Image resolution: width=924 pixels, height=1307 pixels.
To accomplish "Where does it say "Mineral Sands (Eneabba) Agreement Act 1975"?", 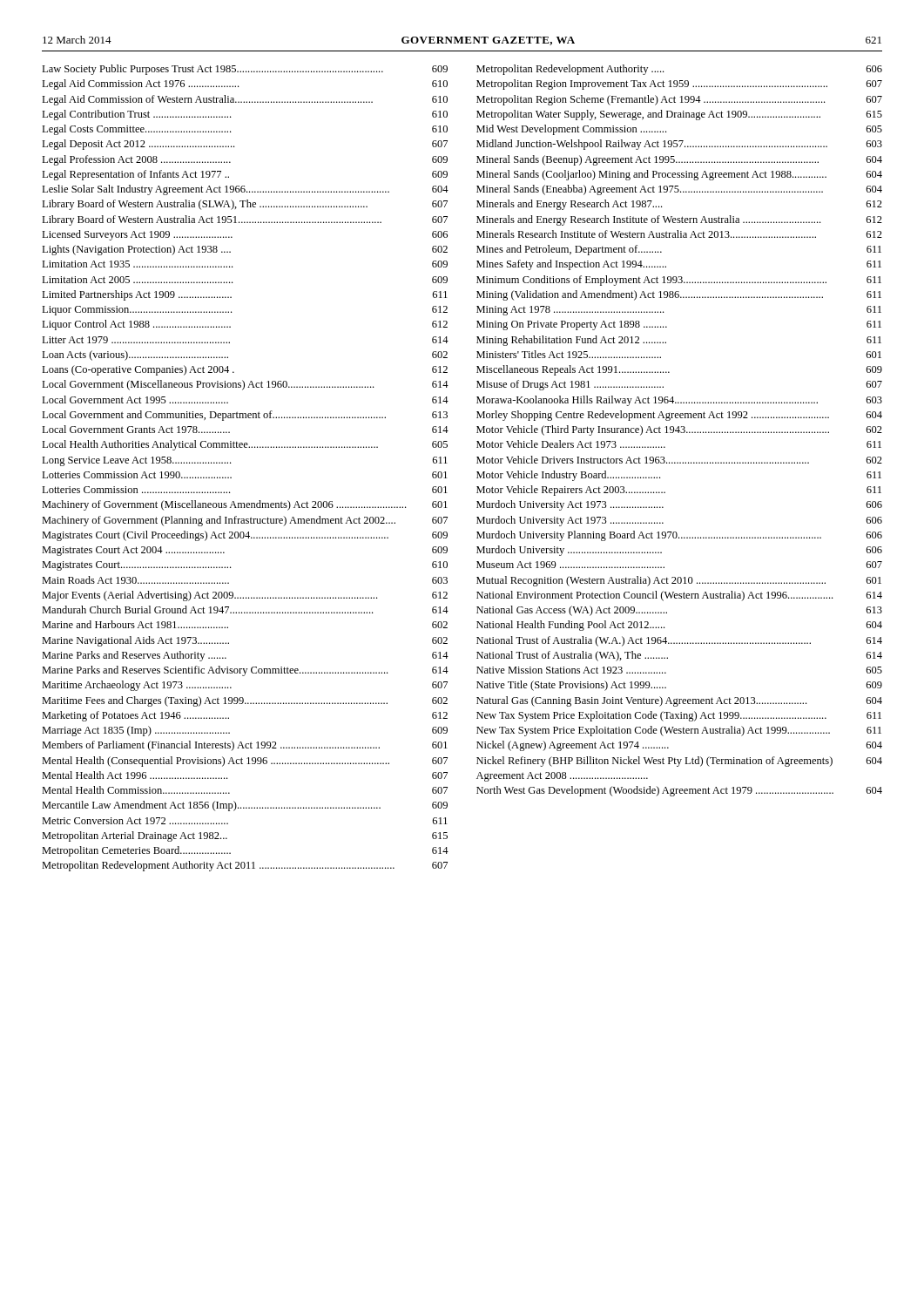I will click(x=679, y=190).
